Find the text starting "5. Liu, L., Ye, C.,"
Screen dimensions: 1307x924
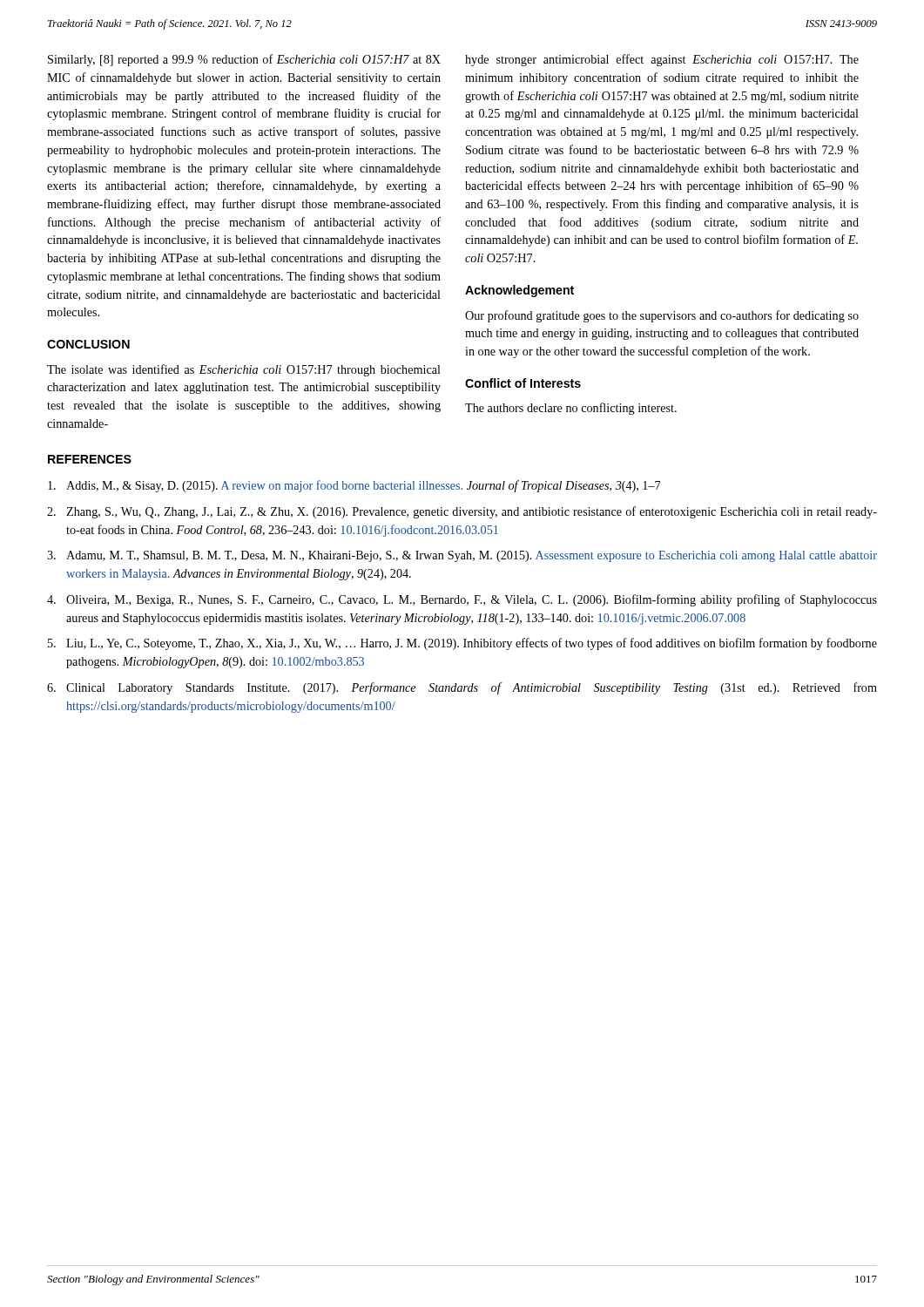click(x=462, y=653)
